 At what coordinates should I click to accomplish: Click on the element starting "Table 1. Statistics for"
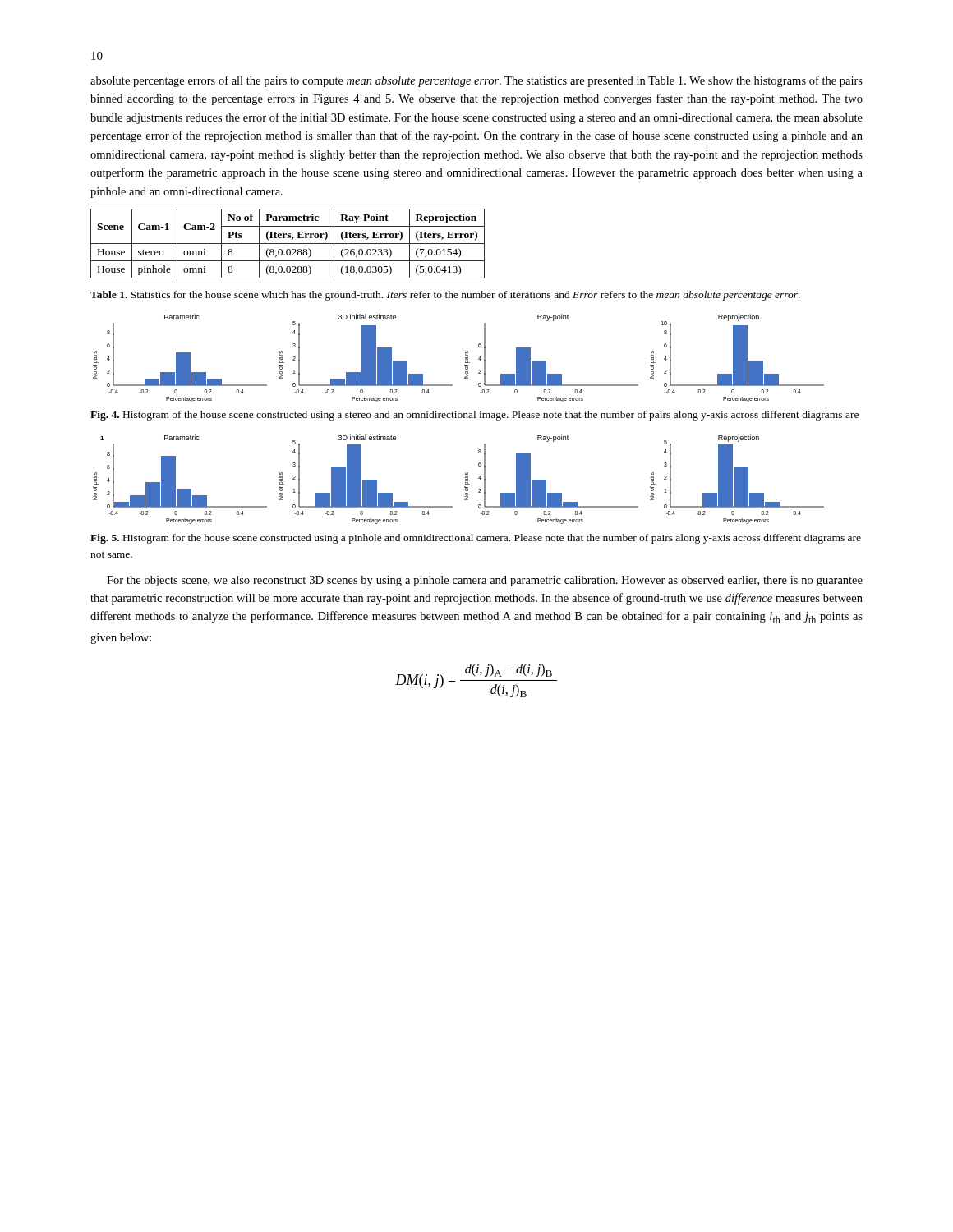pyautogui.click(x=445, y=295)
